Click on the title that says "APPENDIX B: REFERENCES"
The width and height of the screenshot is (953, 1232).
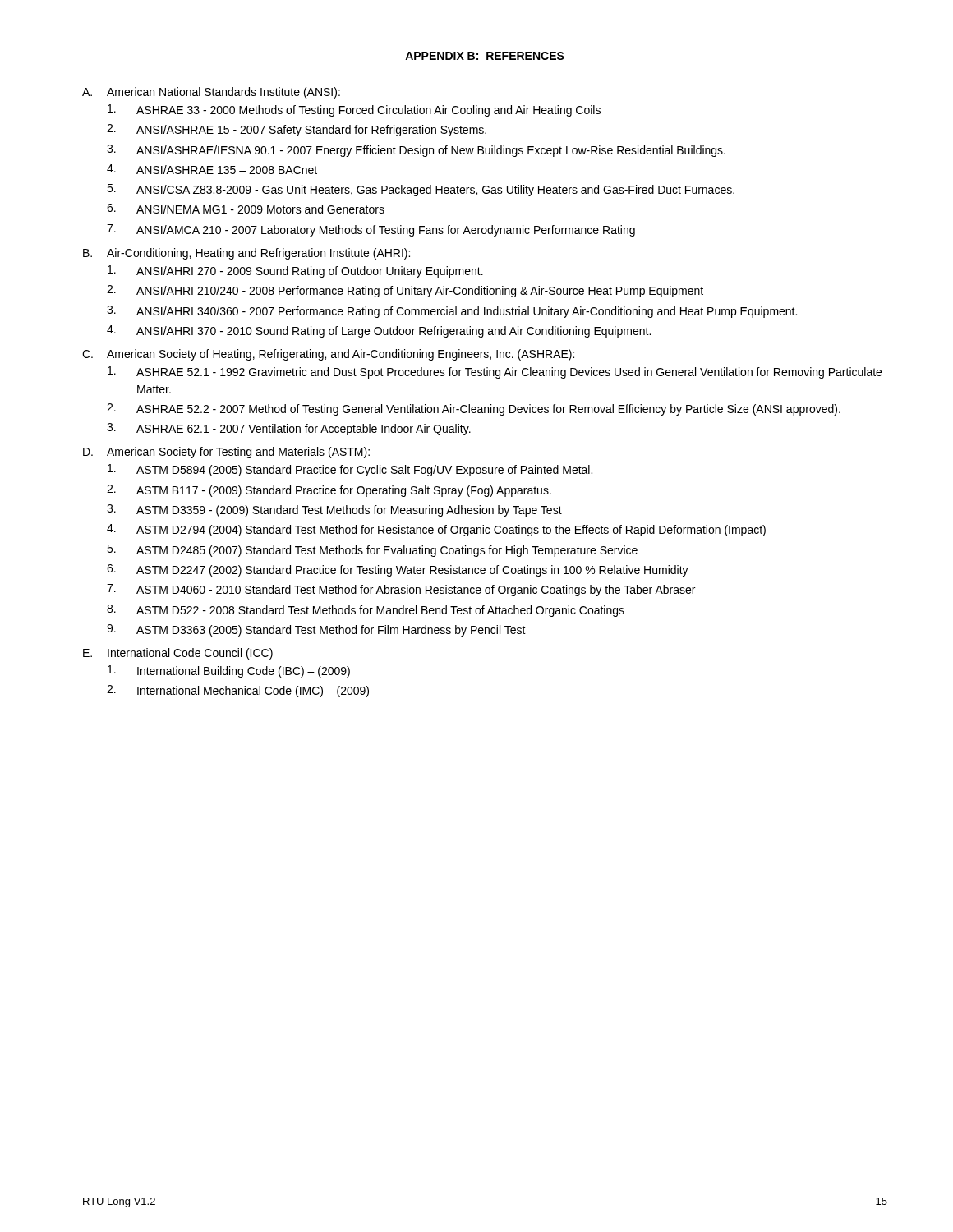point(485,56)
